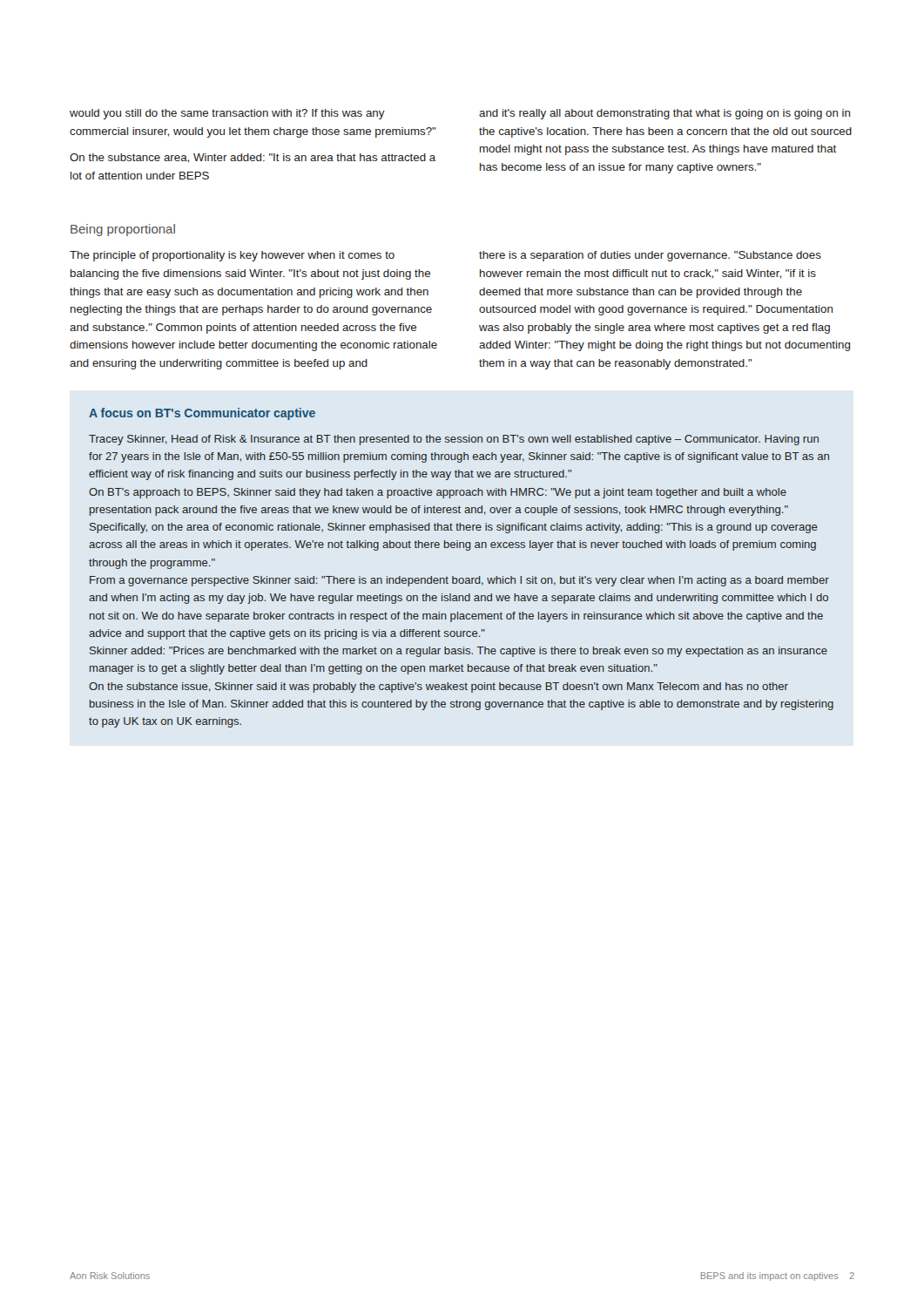Image resolution: width=924 pixels, height=1307 pixels.
Task: Select the region starting "Skinner added: "Prices"
Action: 462,660
